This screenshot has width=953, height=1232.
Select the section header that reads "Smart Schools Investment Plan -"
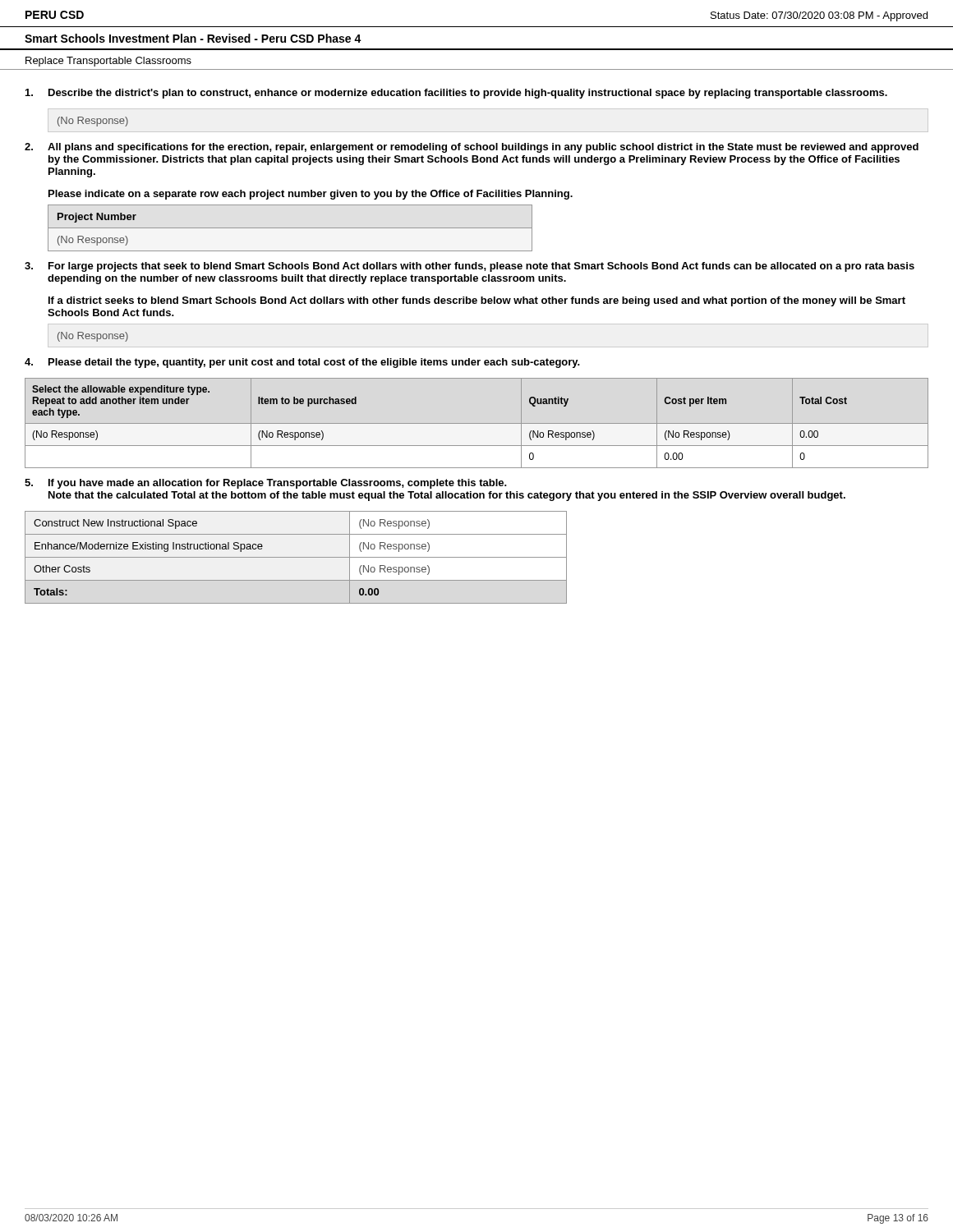pyautogui.click(x=193, y=39)
